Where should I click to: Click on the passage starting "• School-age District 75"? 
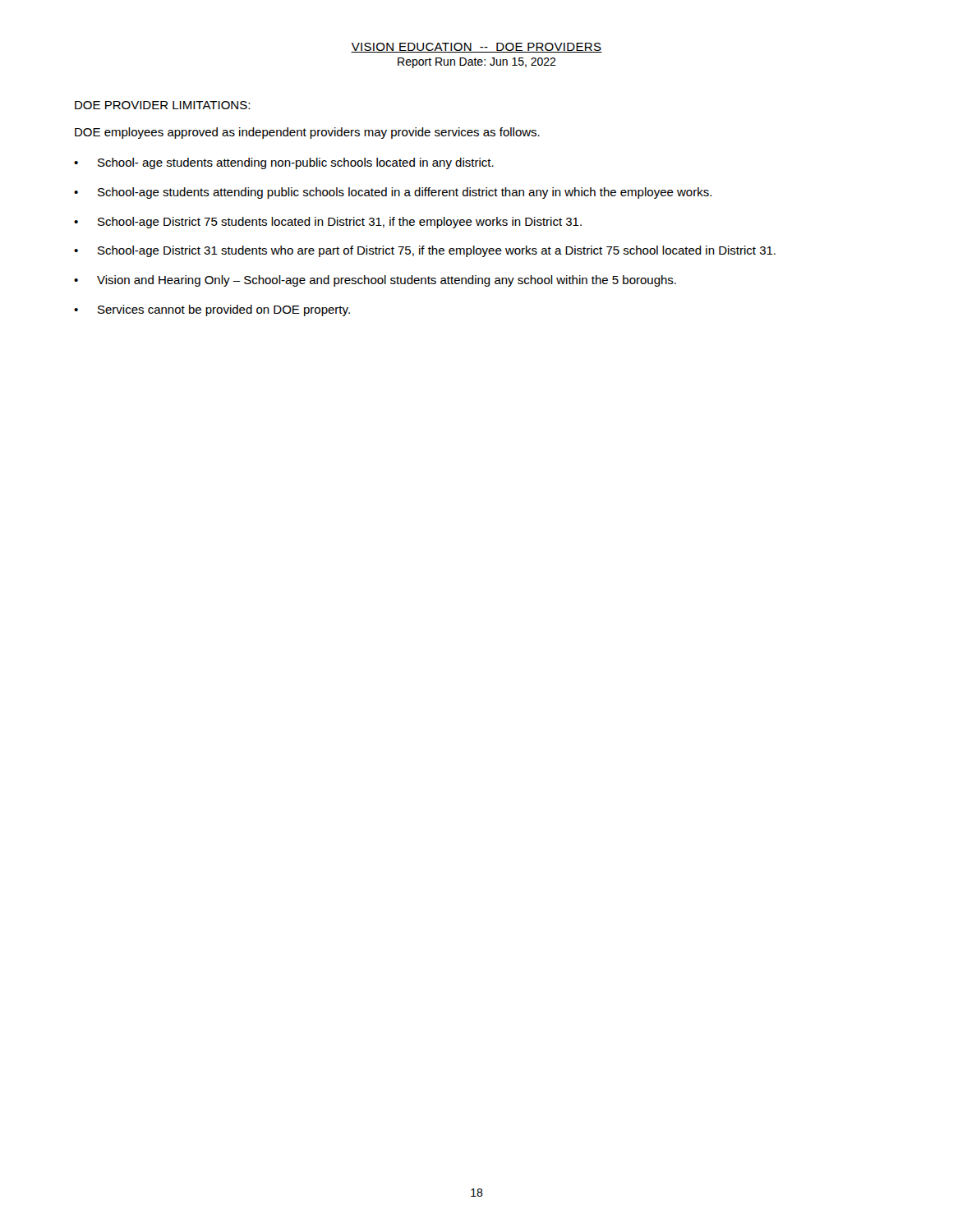[x=476, y=221]
